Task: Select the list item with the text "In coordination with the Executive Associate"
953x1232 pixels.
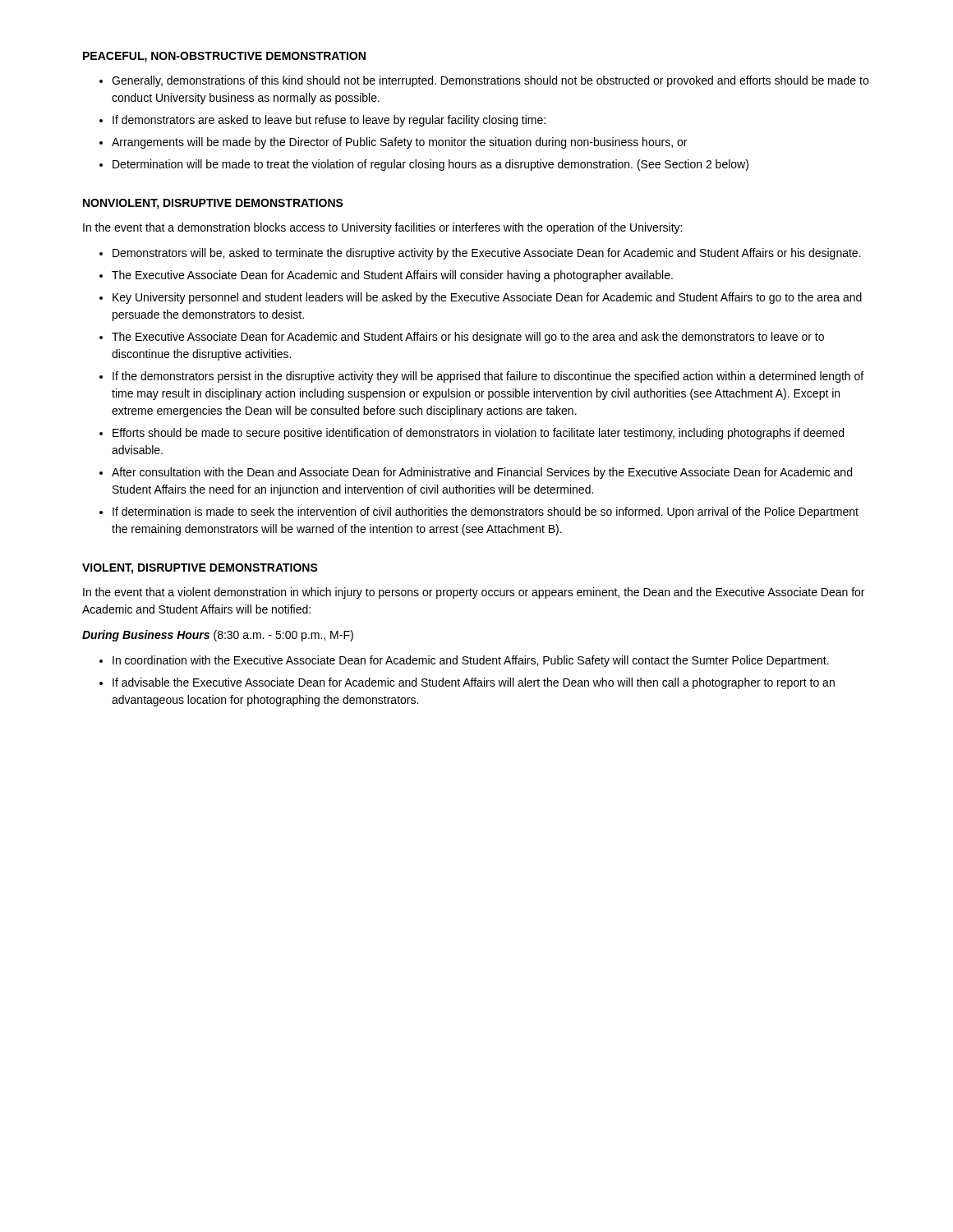Action: [471, 660]
